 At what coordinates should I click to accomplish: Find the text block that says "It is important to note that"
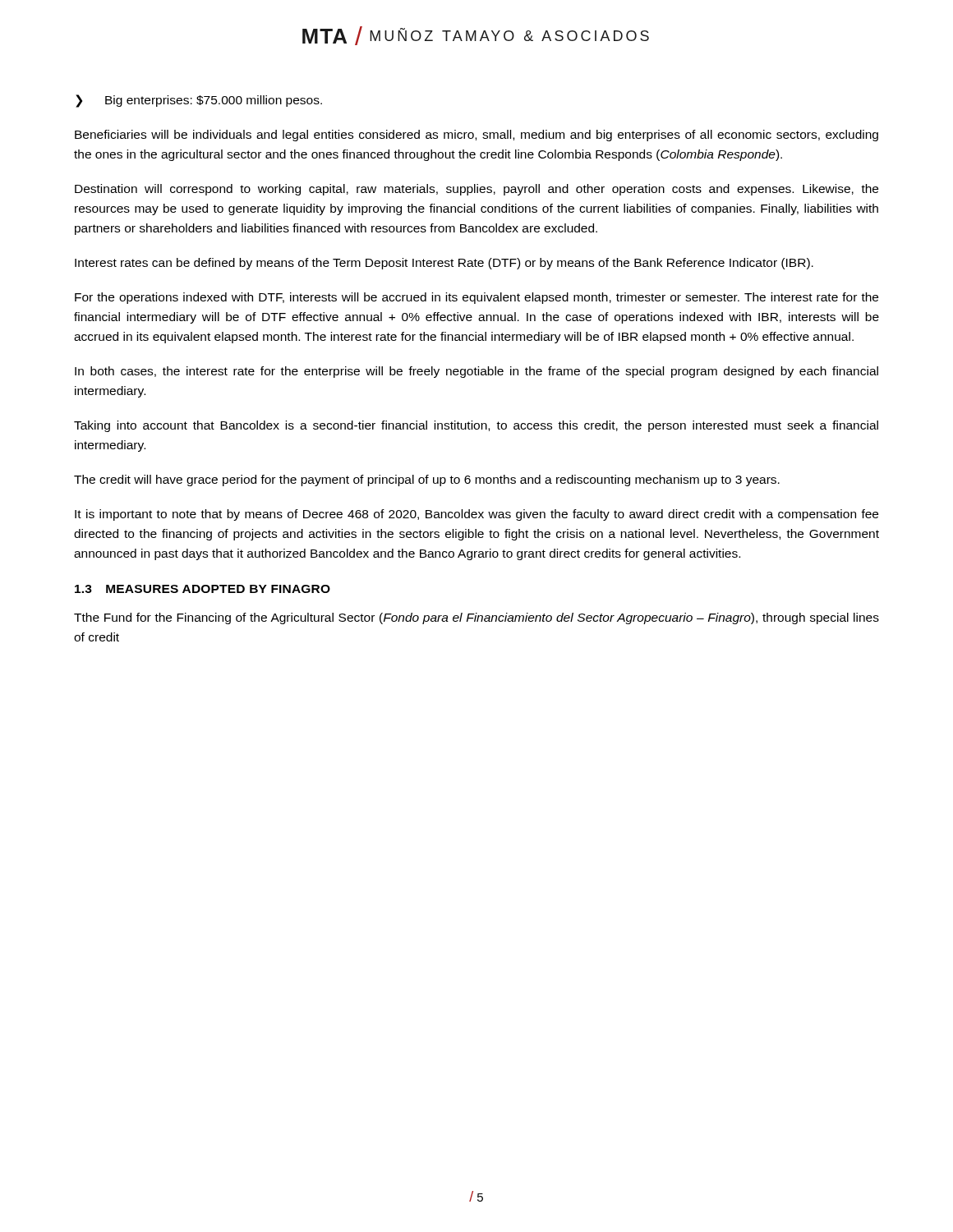[476, 533]
